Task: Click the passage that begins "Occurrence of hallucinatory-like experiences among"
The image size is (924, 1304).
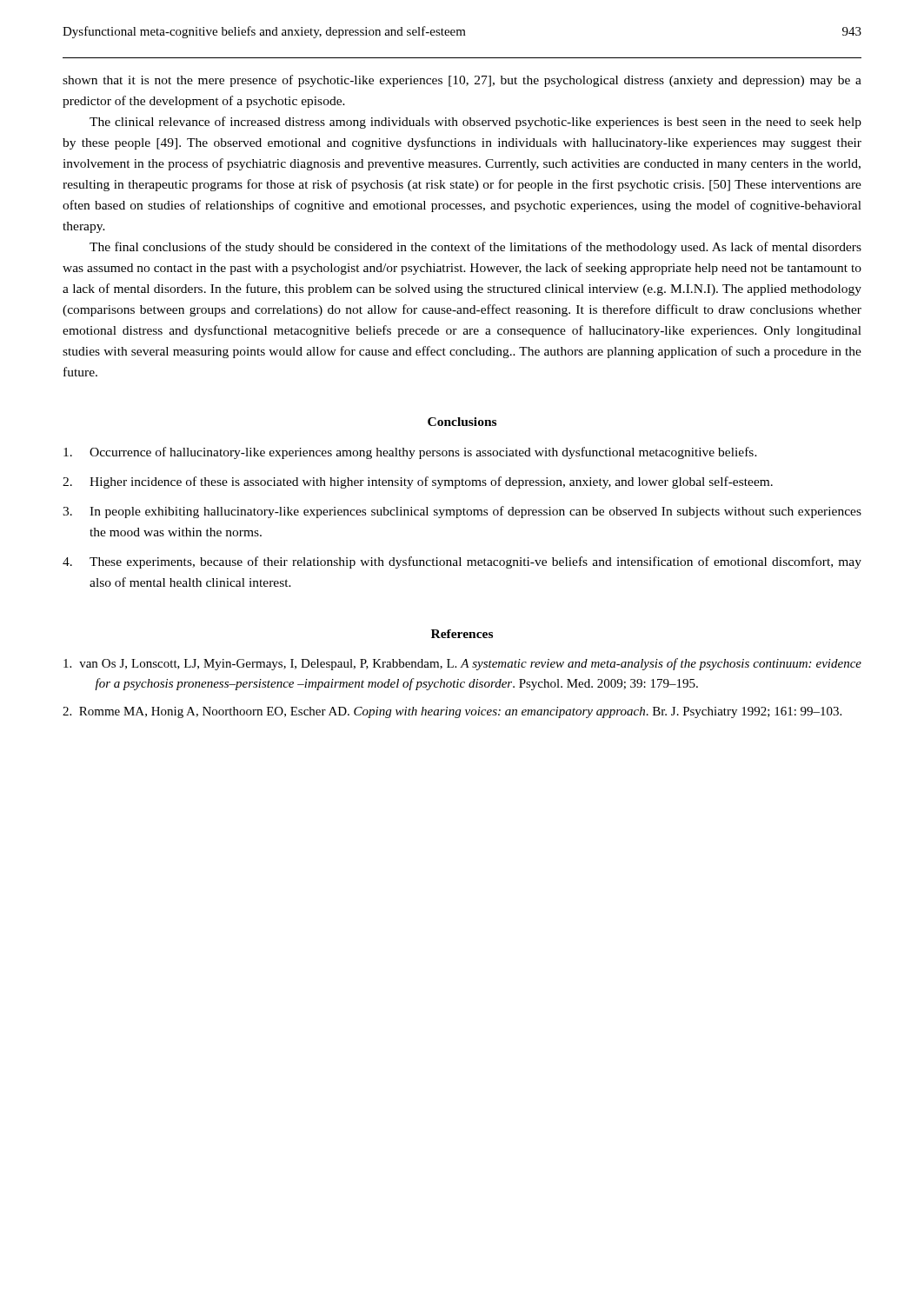Action: click(462, 452)
